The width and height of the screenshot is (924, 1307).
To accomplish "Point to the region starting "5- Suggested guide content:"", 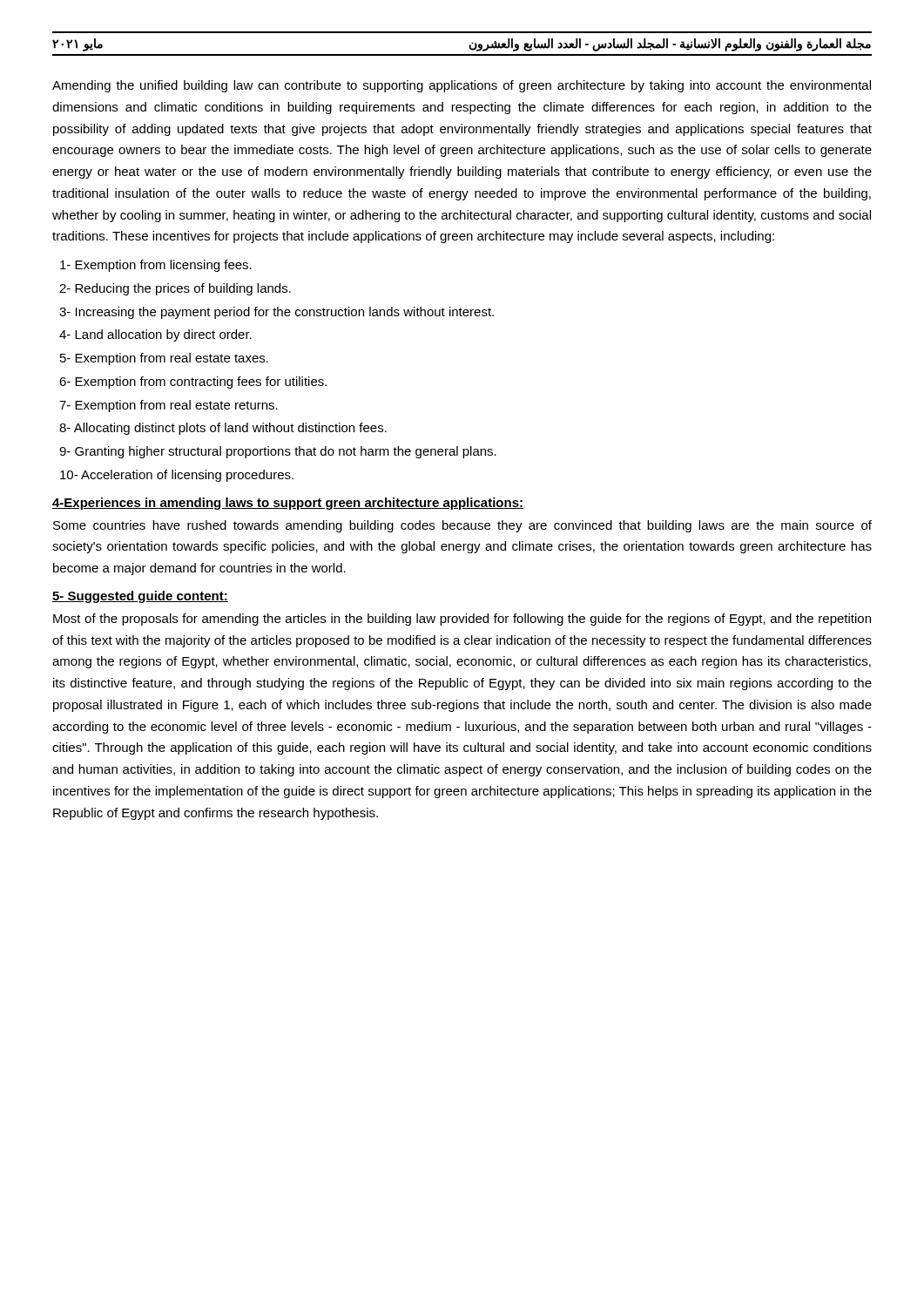I will coord(140,595).
